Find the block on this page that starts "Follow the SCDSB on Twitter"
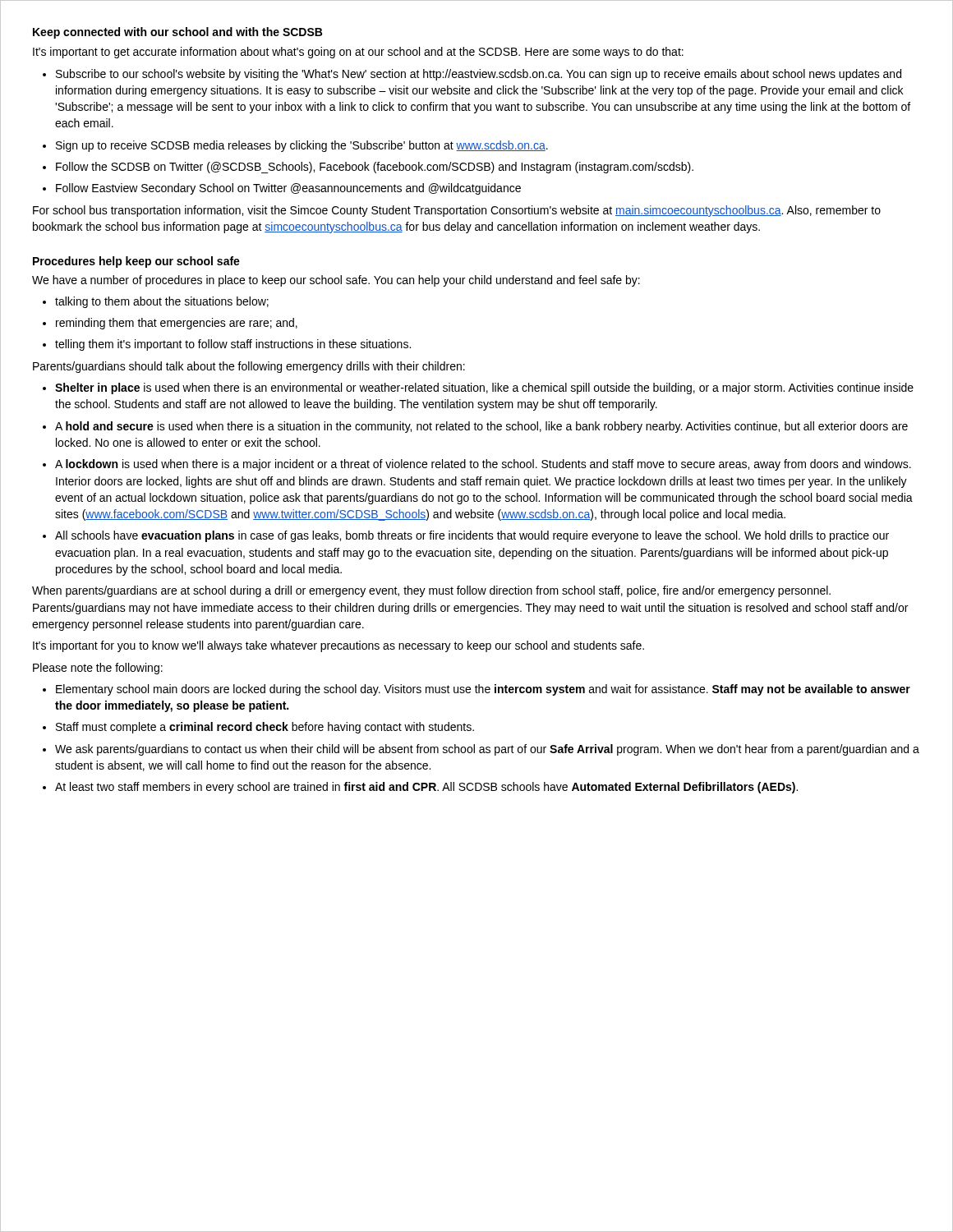 [476, 167]
